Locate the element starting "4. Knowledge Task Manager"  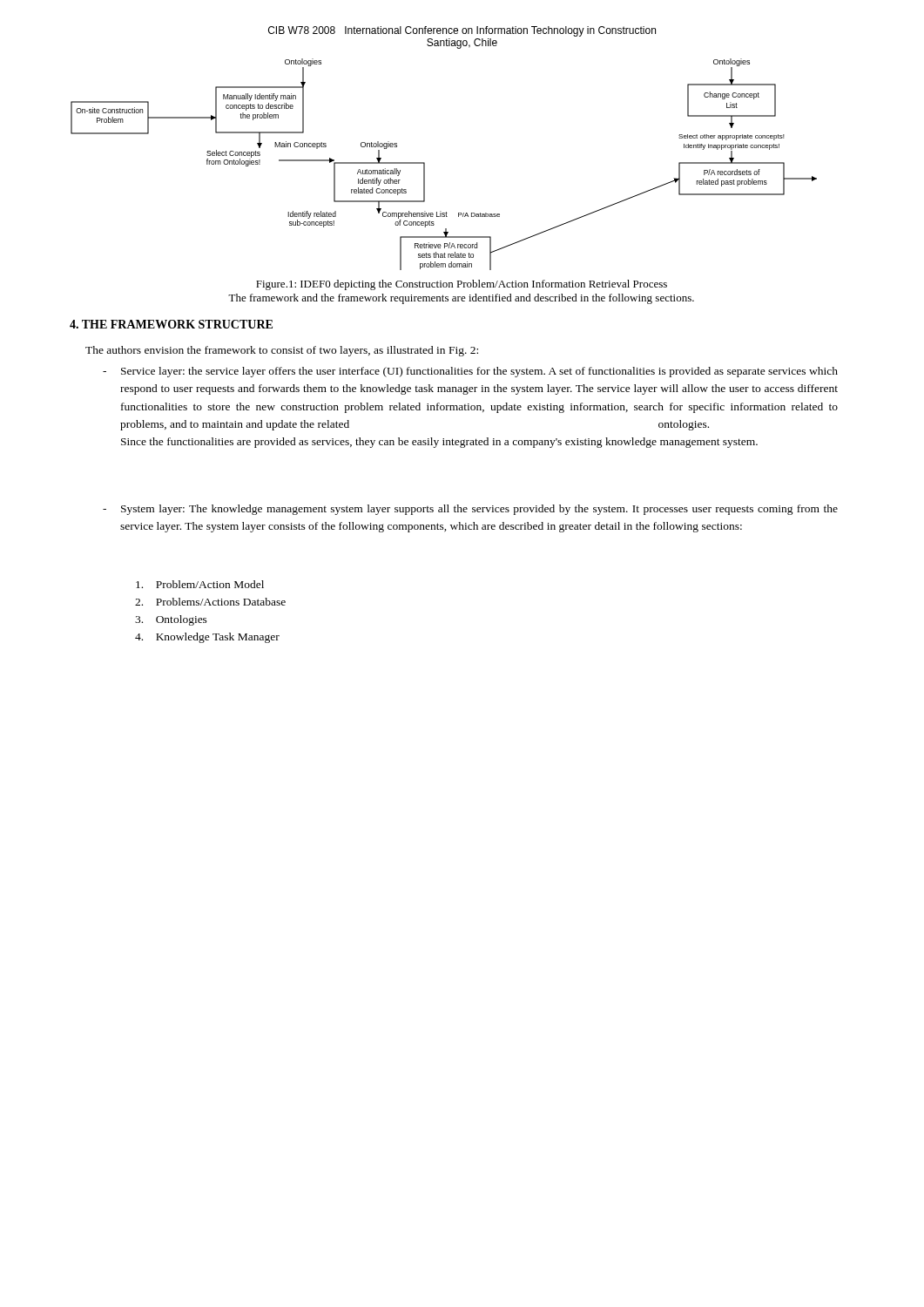coord(207,637)
